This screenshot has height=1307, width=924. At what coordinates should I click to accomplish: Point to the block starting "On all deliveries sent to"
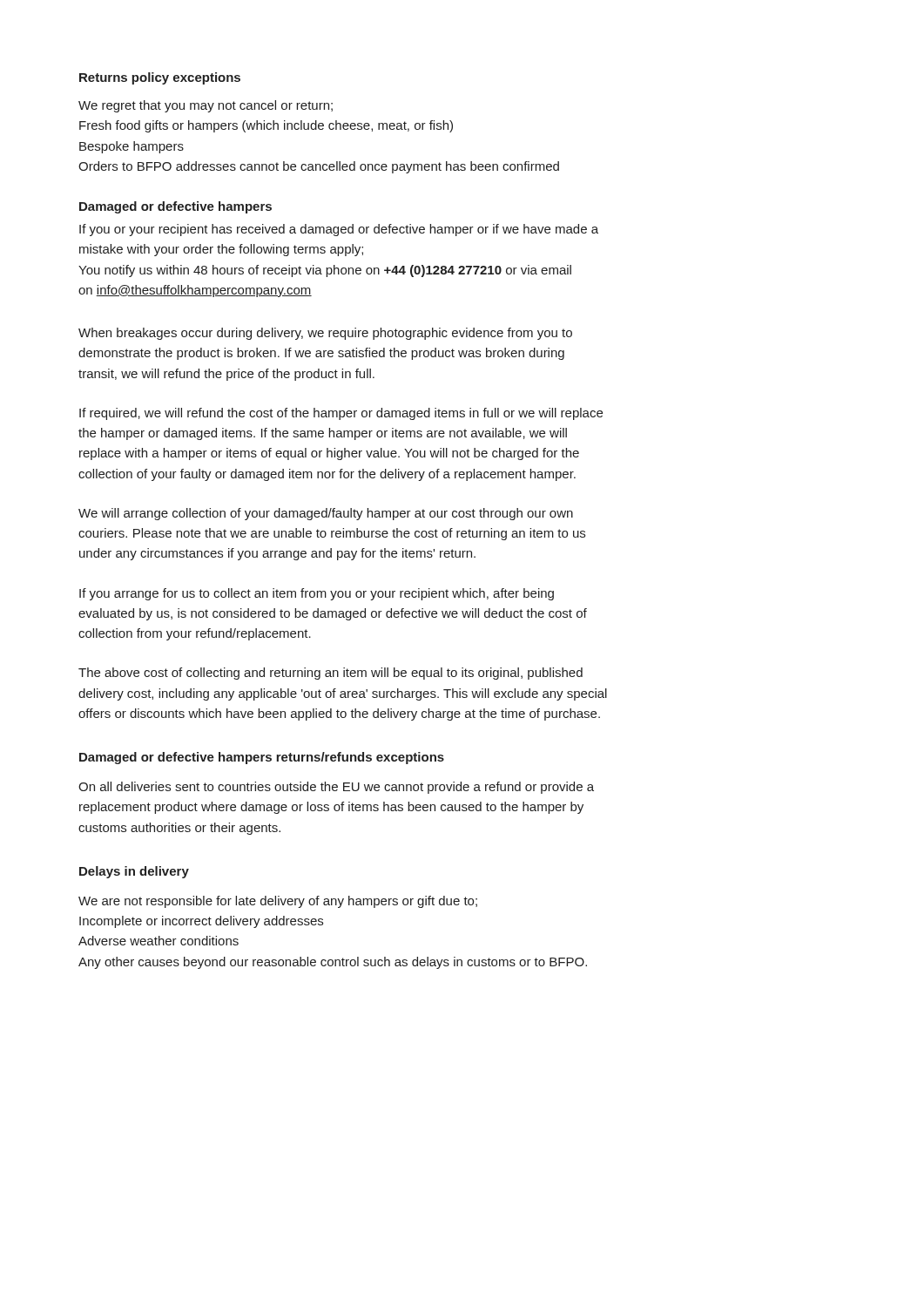pos(462,807)
